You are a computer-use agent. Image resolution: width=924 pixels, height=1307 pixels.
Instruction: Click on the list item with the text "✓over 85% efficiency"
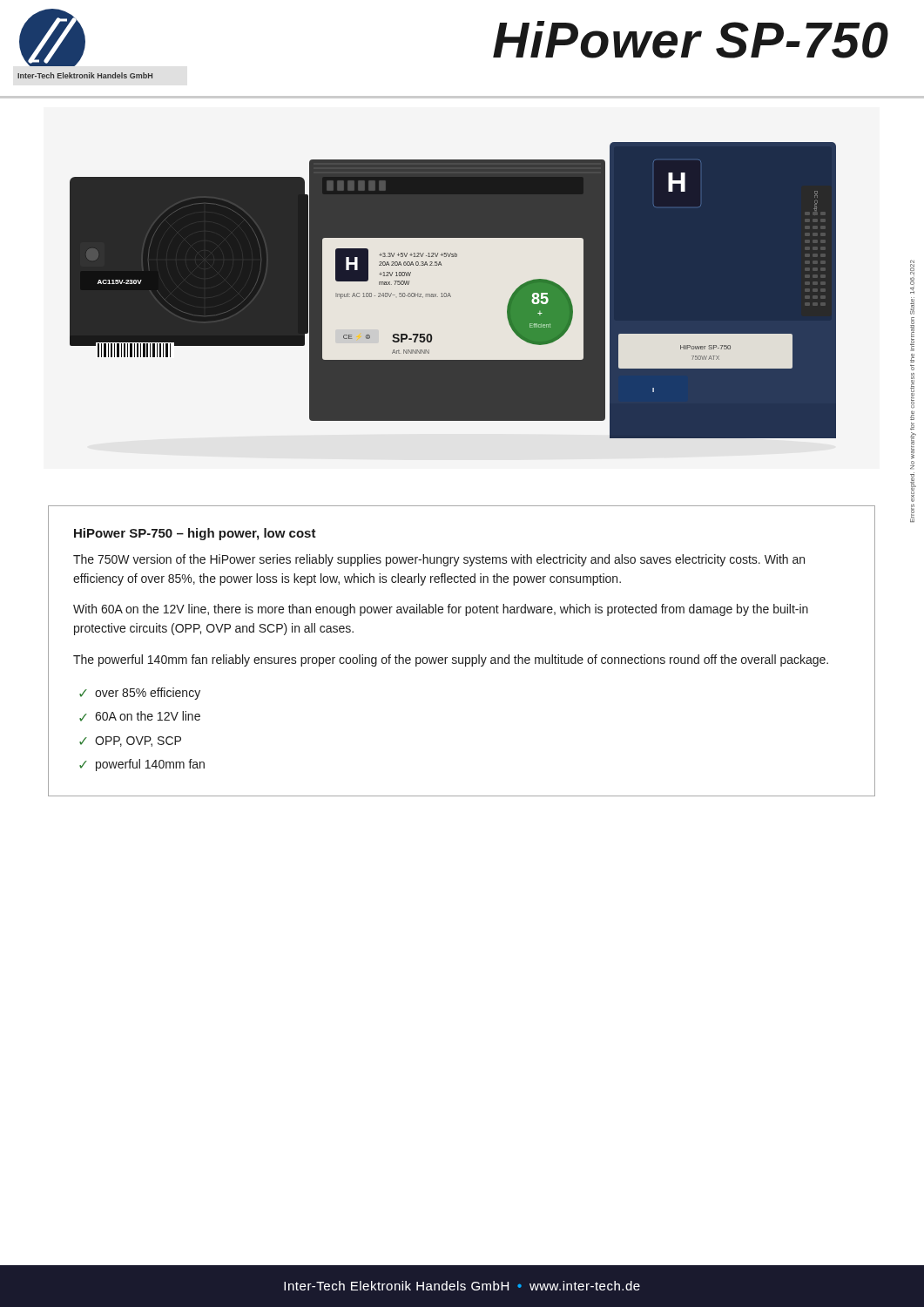pos(139,694)
